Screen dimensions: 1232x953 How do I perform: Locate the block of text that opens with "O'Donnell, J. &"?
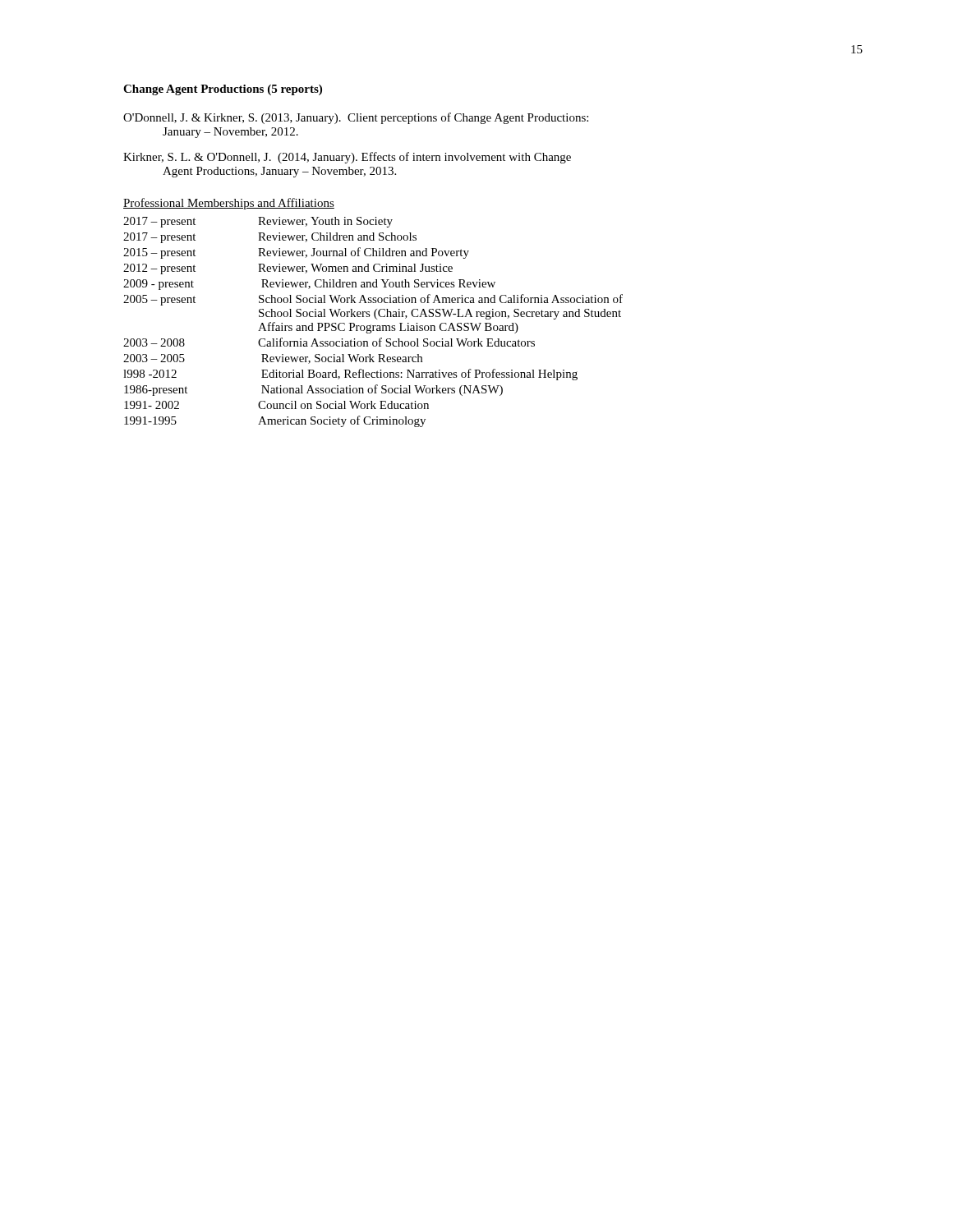pyautogui.click(x=493, y=125)
